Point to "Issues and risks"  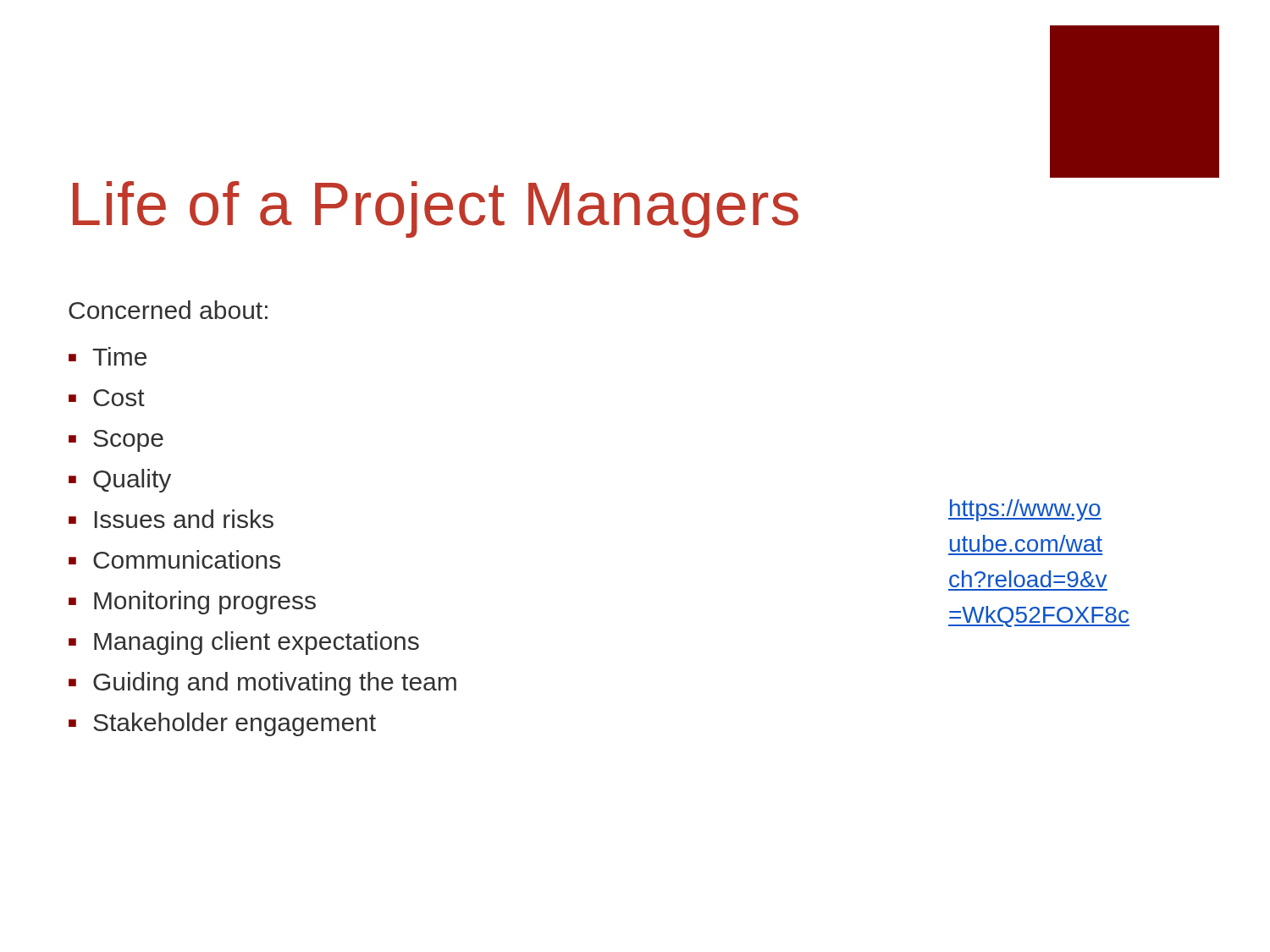pyautogui.click(x=183, y=519)
